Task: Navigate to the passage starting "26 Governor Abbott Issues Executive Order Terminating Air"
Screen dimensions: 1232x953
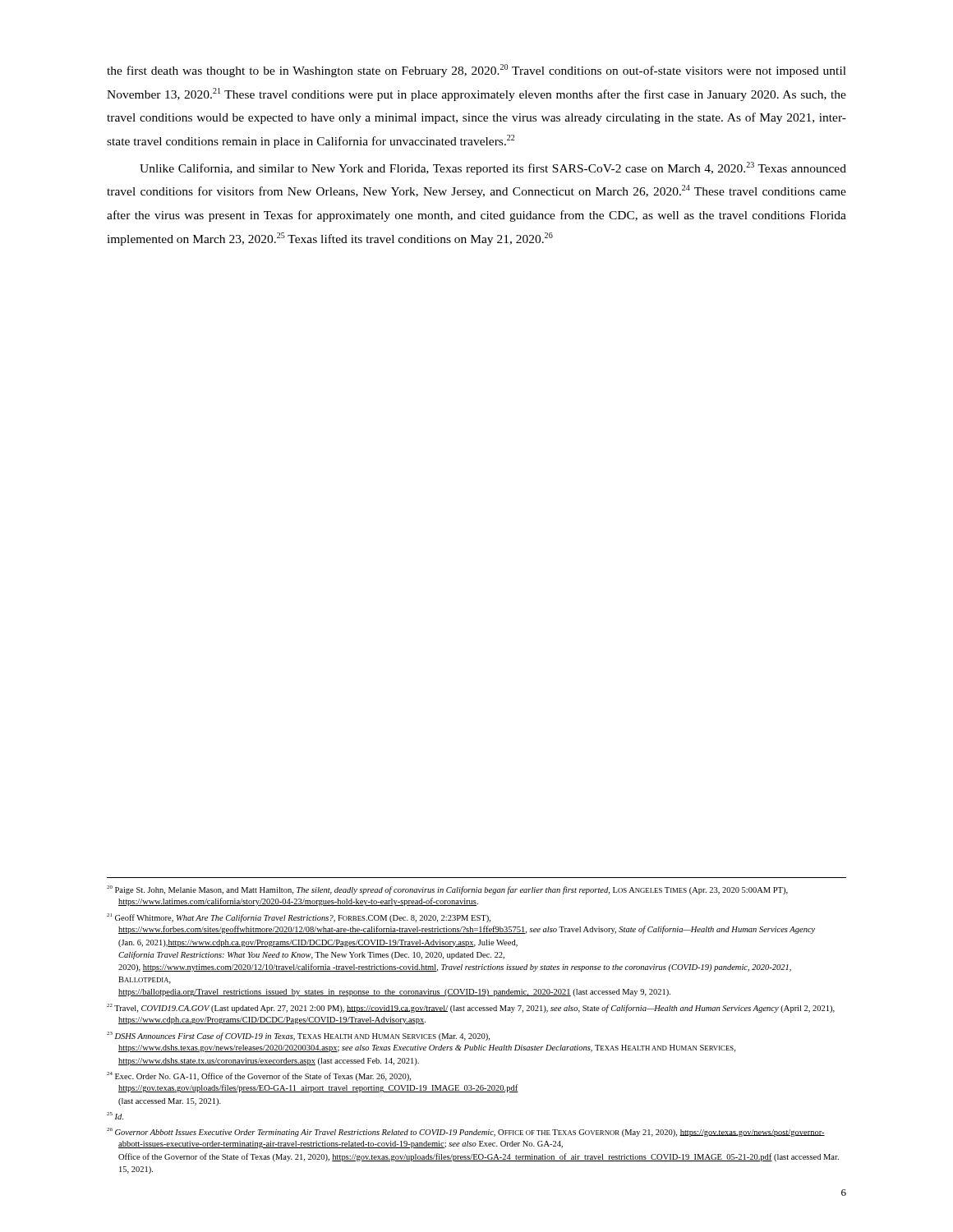Action: click(x=473, y=1150)
